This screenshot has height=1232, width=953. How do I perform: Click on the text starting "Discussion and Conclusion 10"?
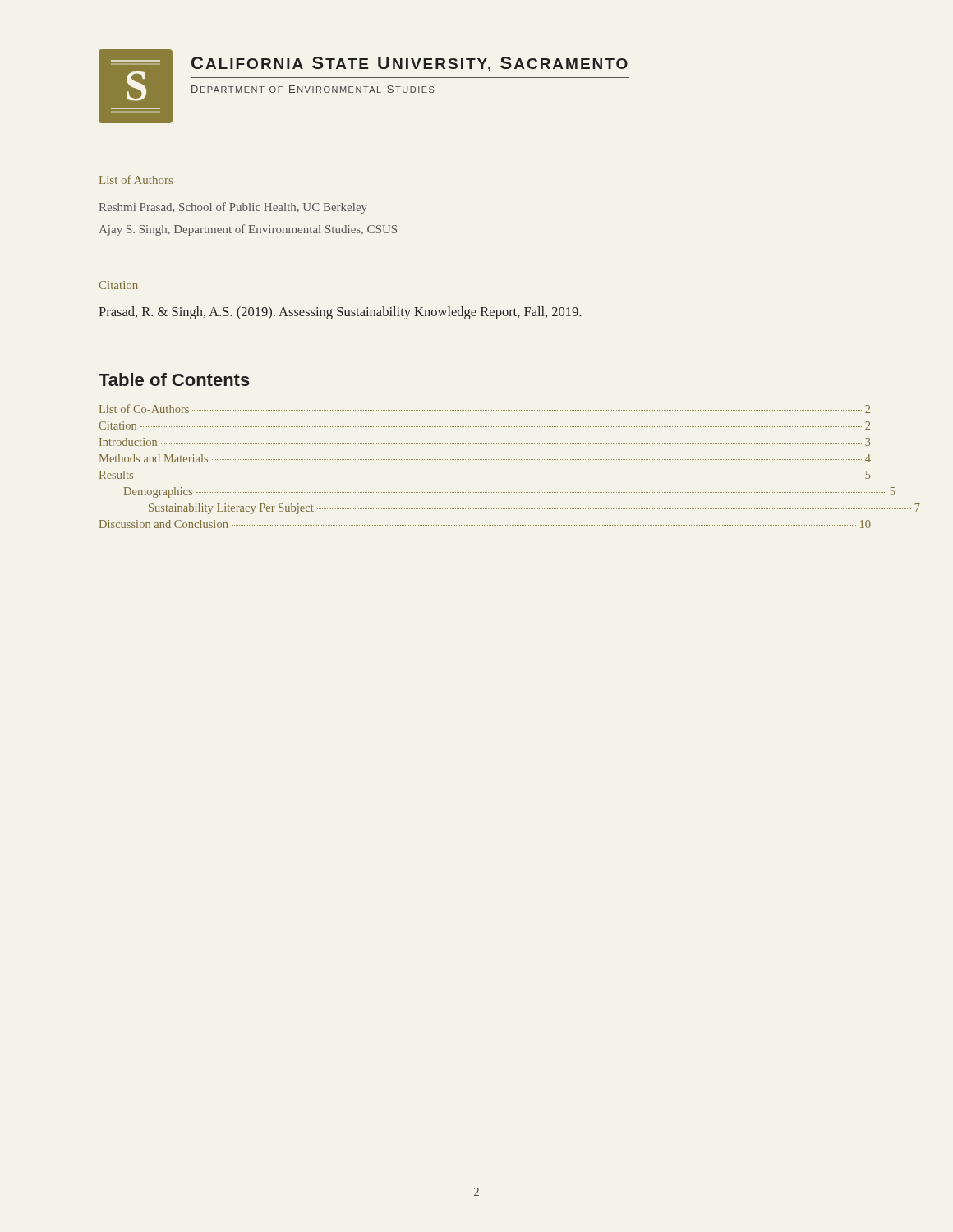pyautogui.click(x=485, y=524)
